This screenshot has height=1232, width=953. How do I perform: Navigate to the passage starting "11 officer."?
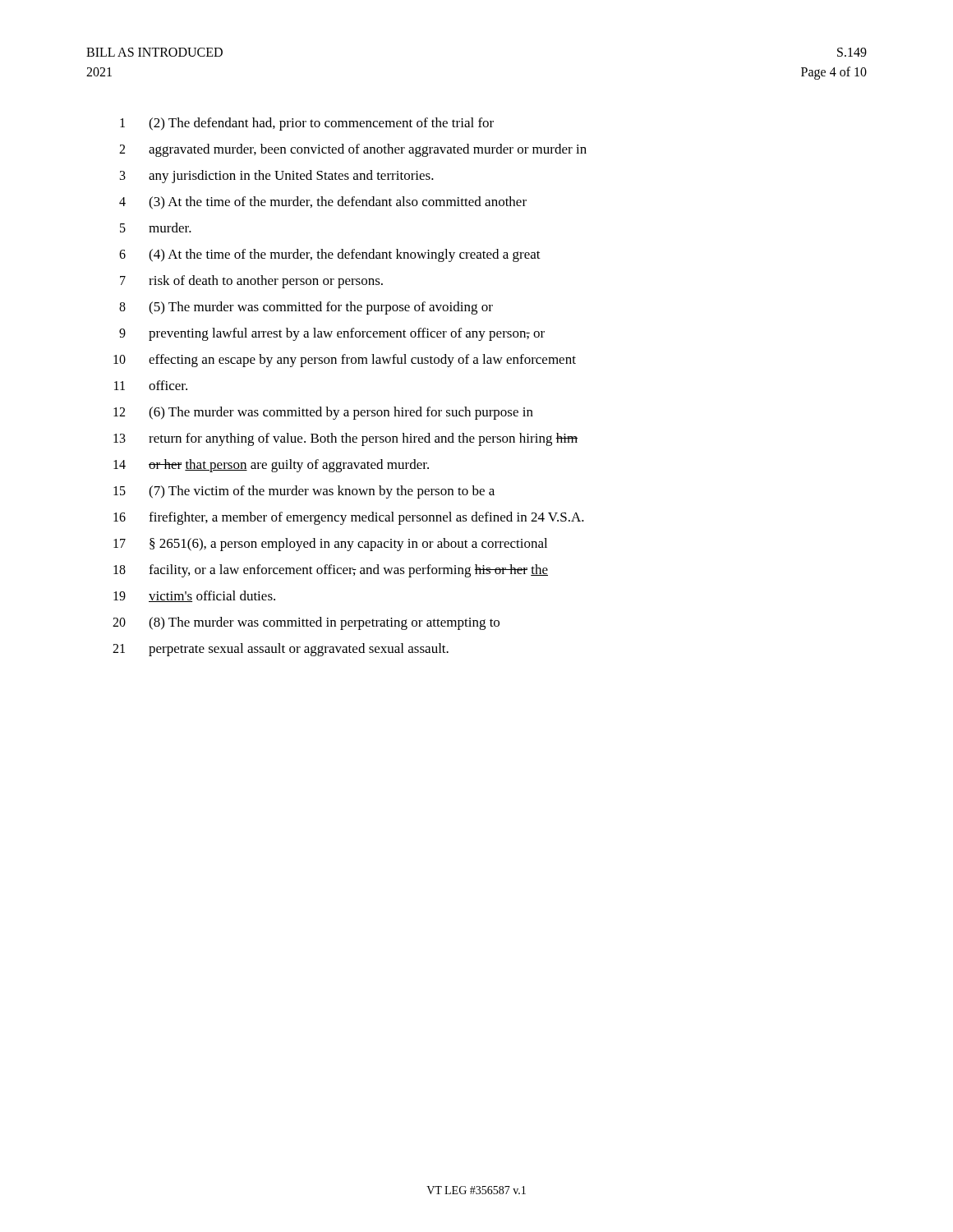tap(151, 385)
